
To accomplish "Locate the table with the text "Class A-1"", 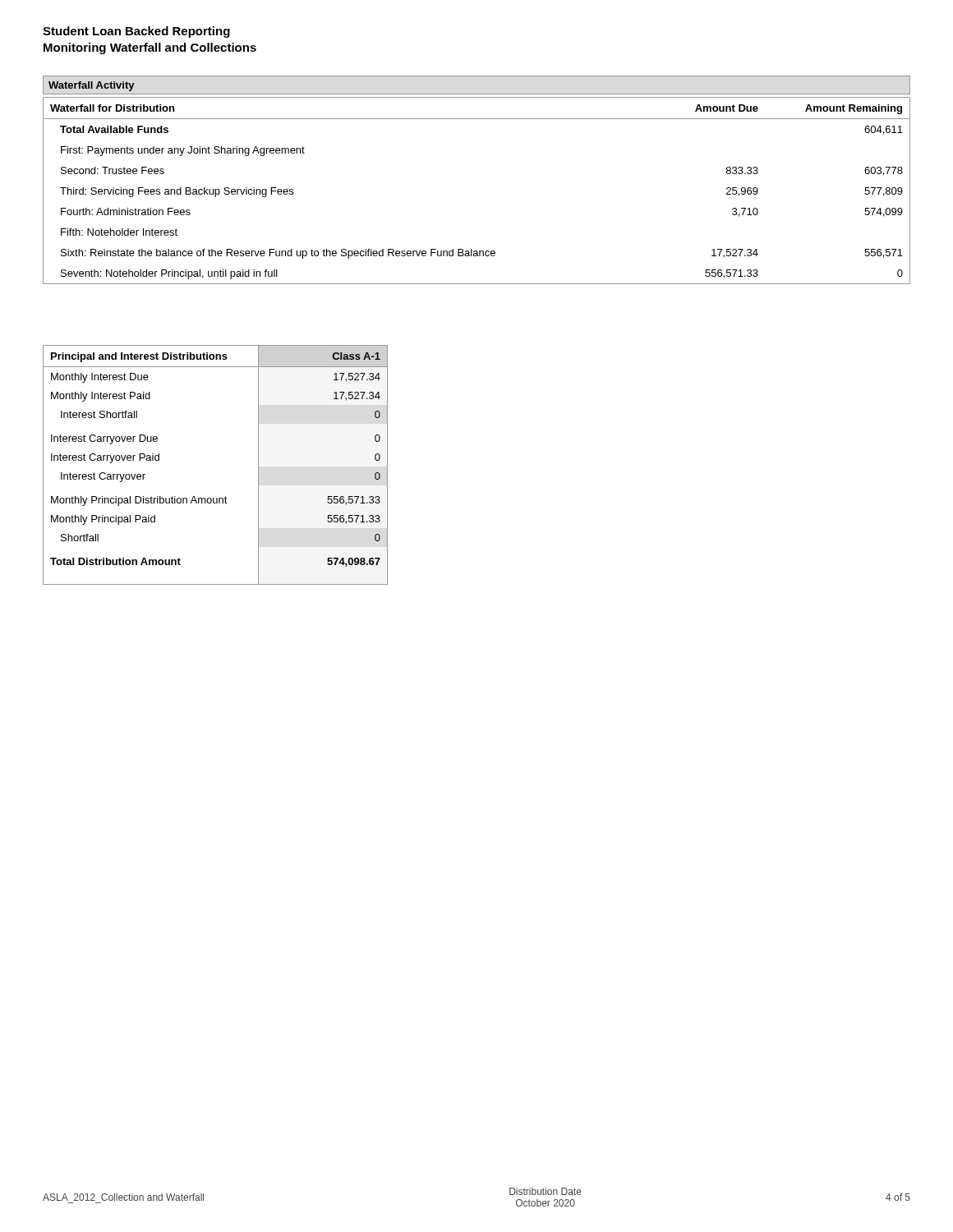I will (x=215, y=465).
